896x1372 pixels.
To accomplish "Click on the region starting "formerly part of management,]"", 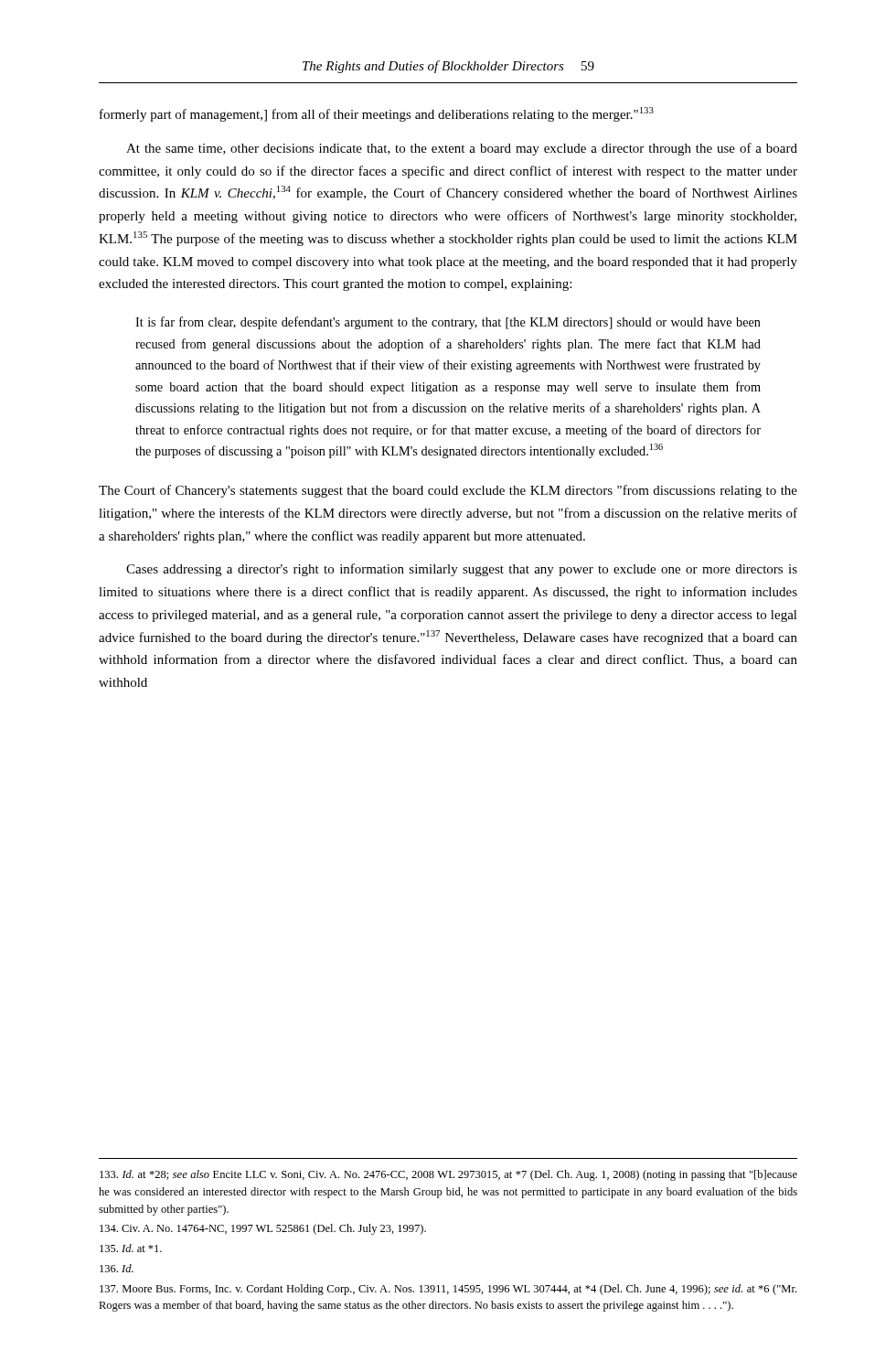I will pos(376,113).
